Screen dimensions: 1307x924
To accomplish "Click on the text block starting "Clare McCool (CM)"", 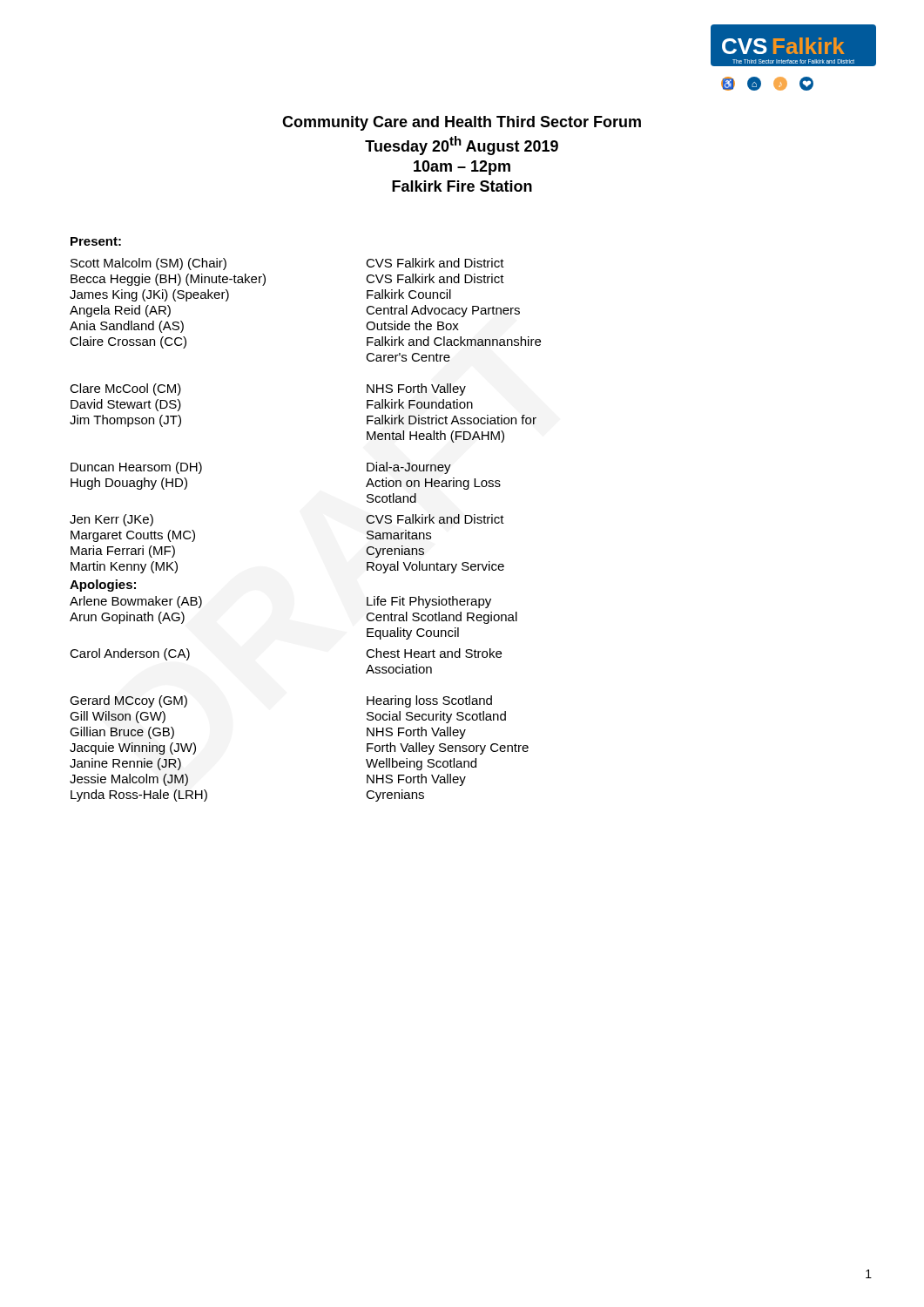I will [473, 388].
